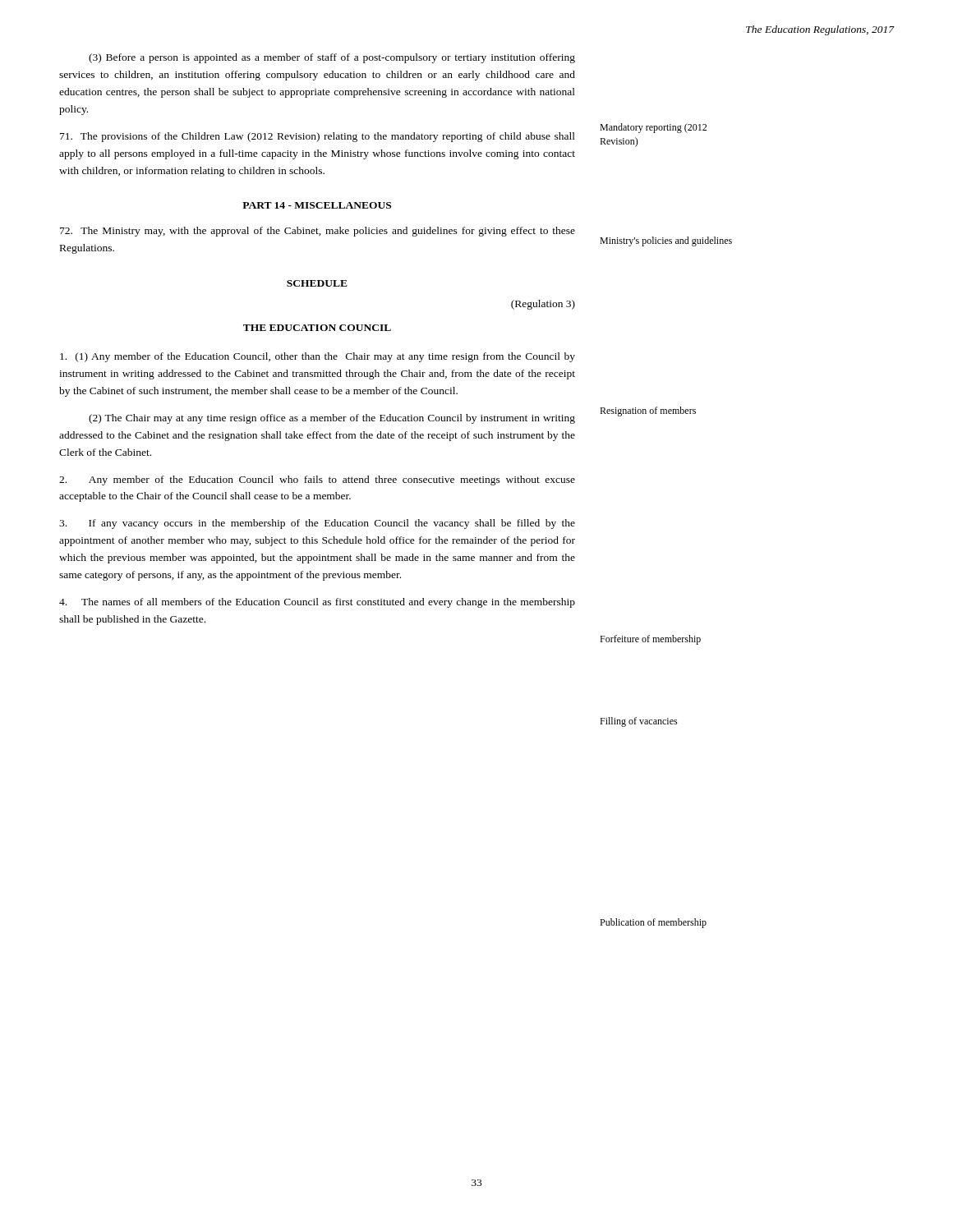
Task: Point to the text starting "(3) Before a person"
Action: 317,83
